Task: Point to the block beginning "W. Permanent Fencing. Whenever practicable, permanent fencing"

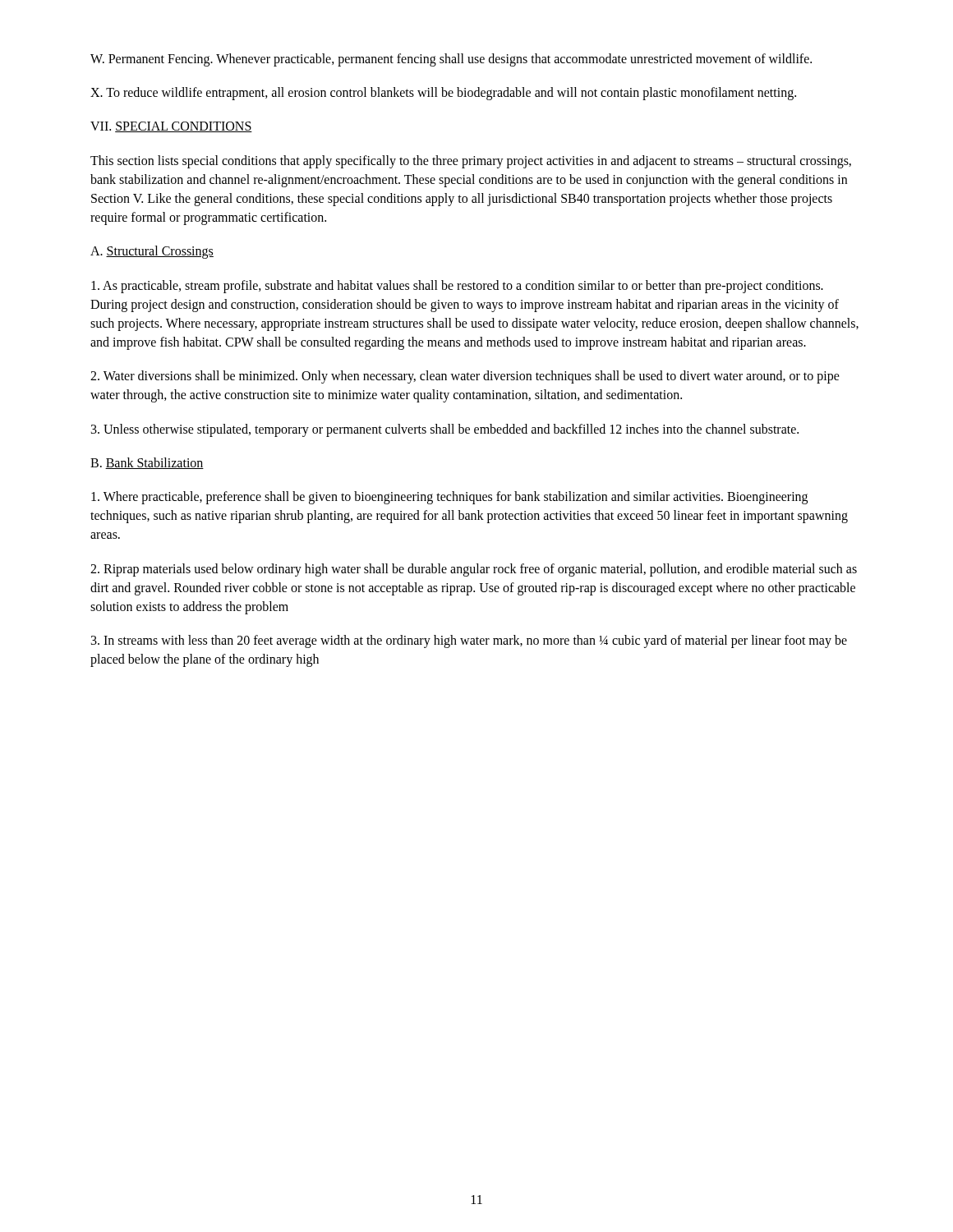Action: [x=476, y=59]
